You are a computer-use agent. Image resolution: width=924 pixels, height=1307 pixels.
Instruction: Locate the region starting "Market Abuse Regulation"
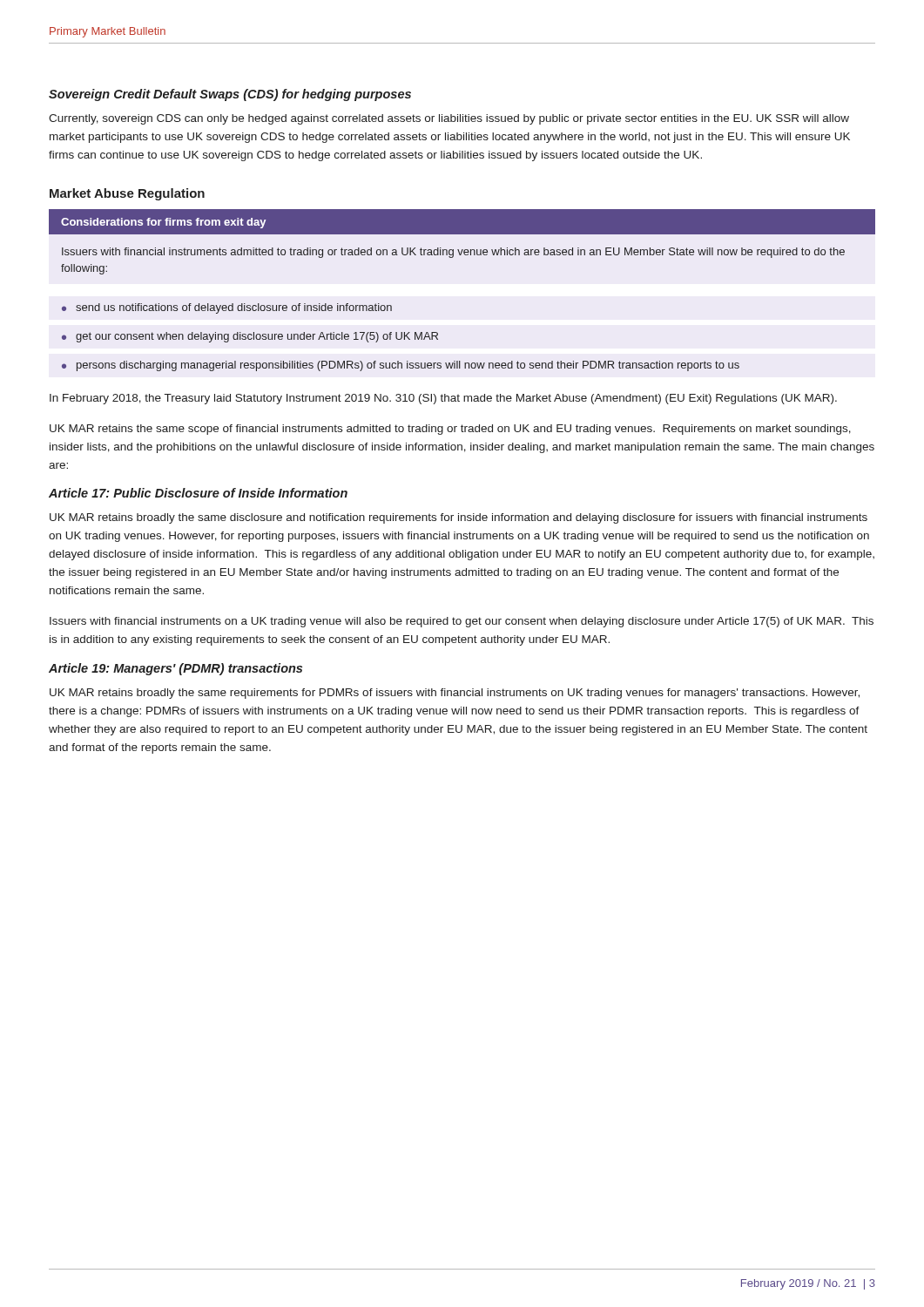point(127,193)
